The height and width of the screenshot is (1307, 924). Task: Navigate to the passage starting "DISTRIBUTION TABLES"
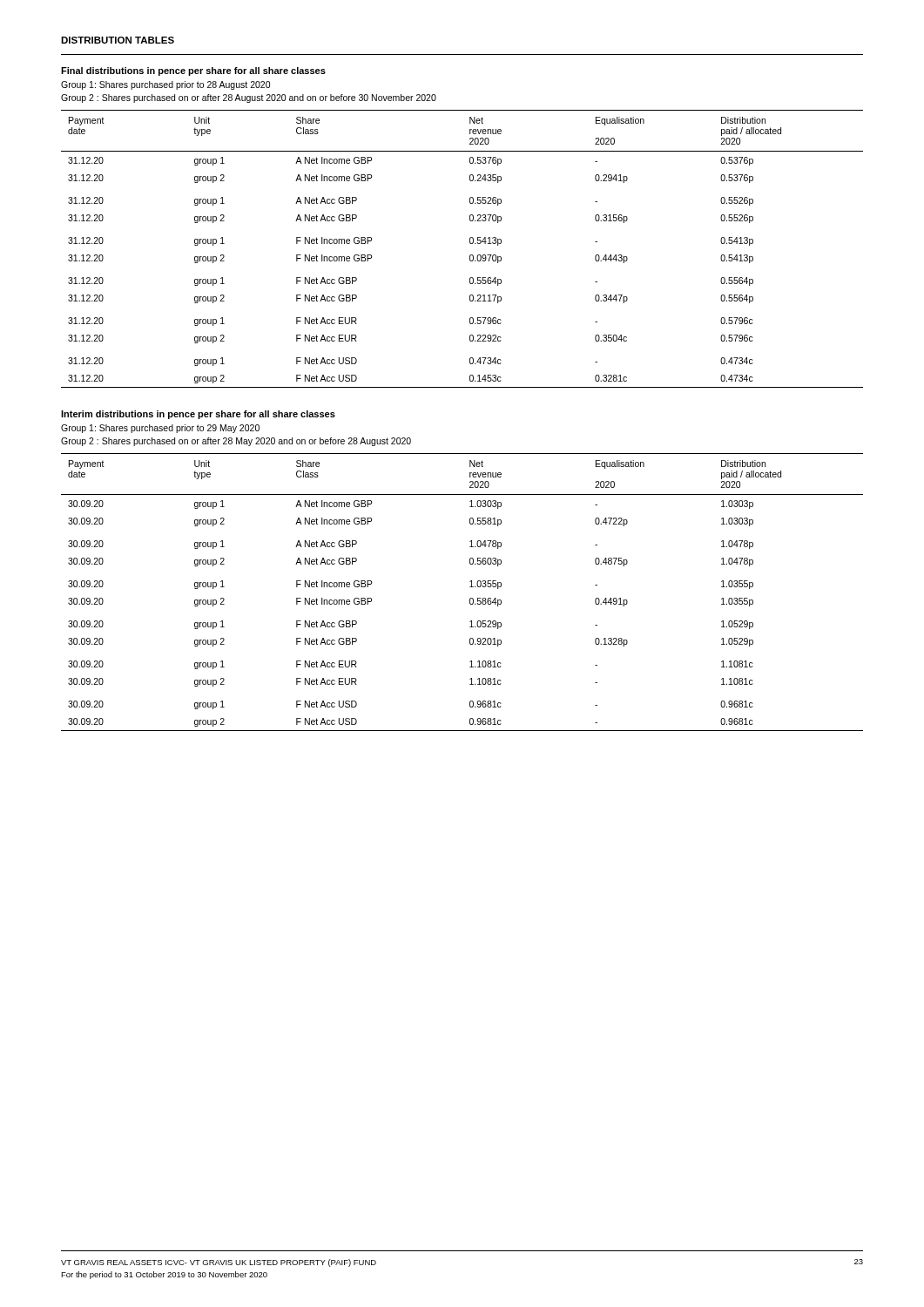click(x=118, y=40)
